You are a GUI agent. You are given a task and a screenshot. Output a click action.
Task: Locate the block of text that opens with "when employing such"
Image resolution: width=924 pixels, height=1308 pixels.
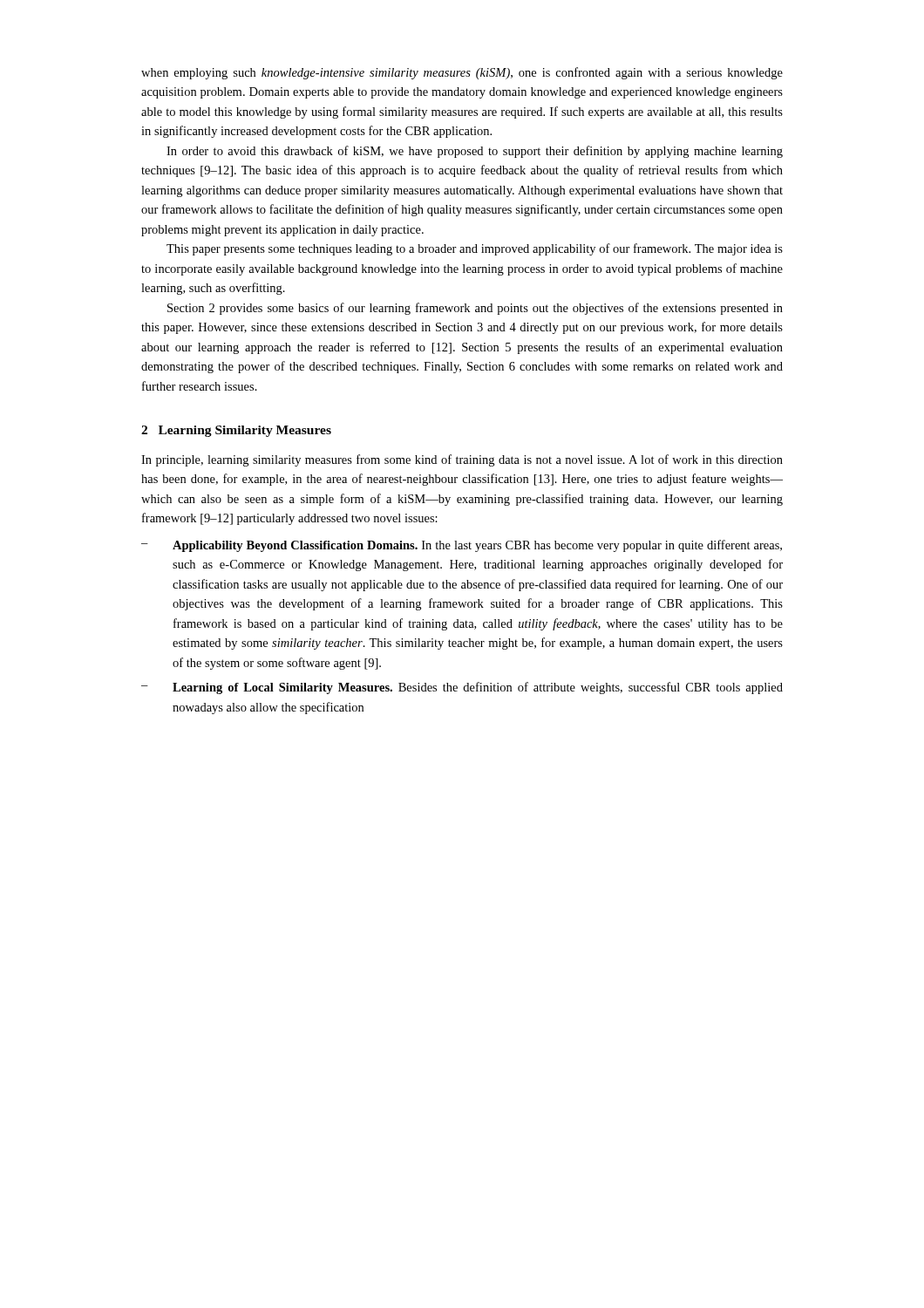click(x=462, y=102)
